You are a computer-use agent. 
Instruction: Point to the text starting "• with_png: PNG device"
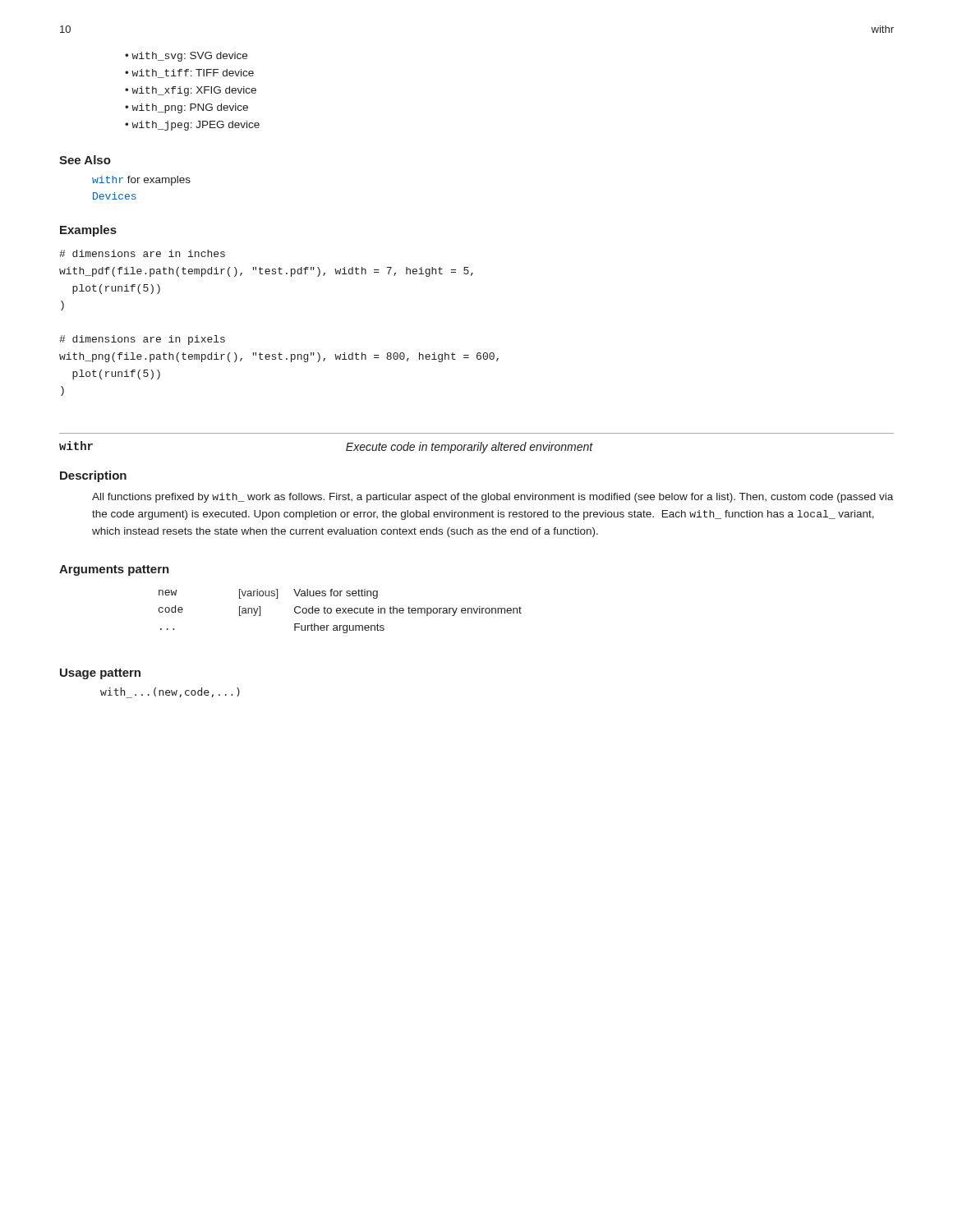[187, 108]
